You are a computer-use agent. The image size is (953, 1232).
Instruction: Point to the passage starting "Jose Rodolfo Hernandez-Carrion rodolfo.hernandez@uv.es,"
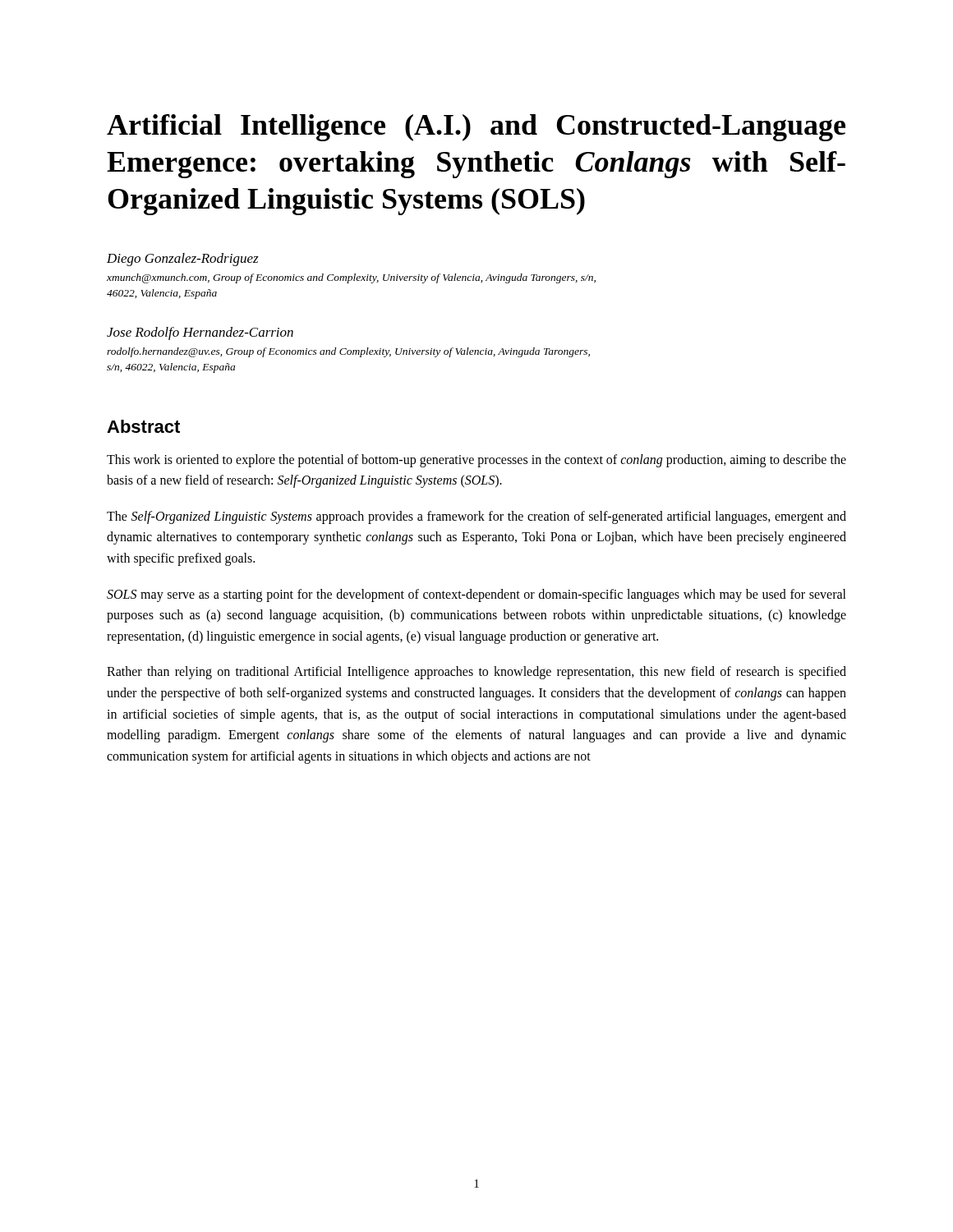(476, 350)
